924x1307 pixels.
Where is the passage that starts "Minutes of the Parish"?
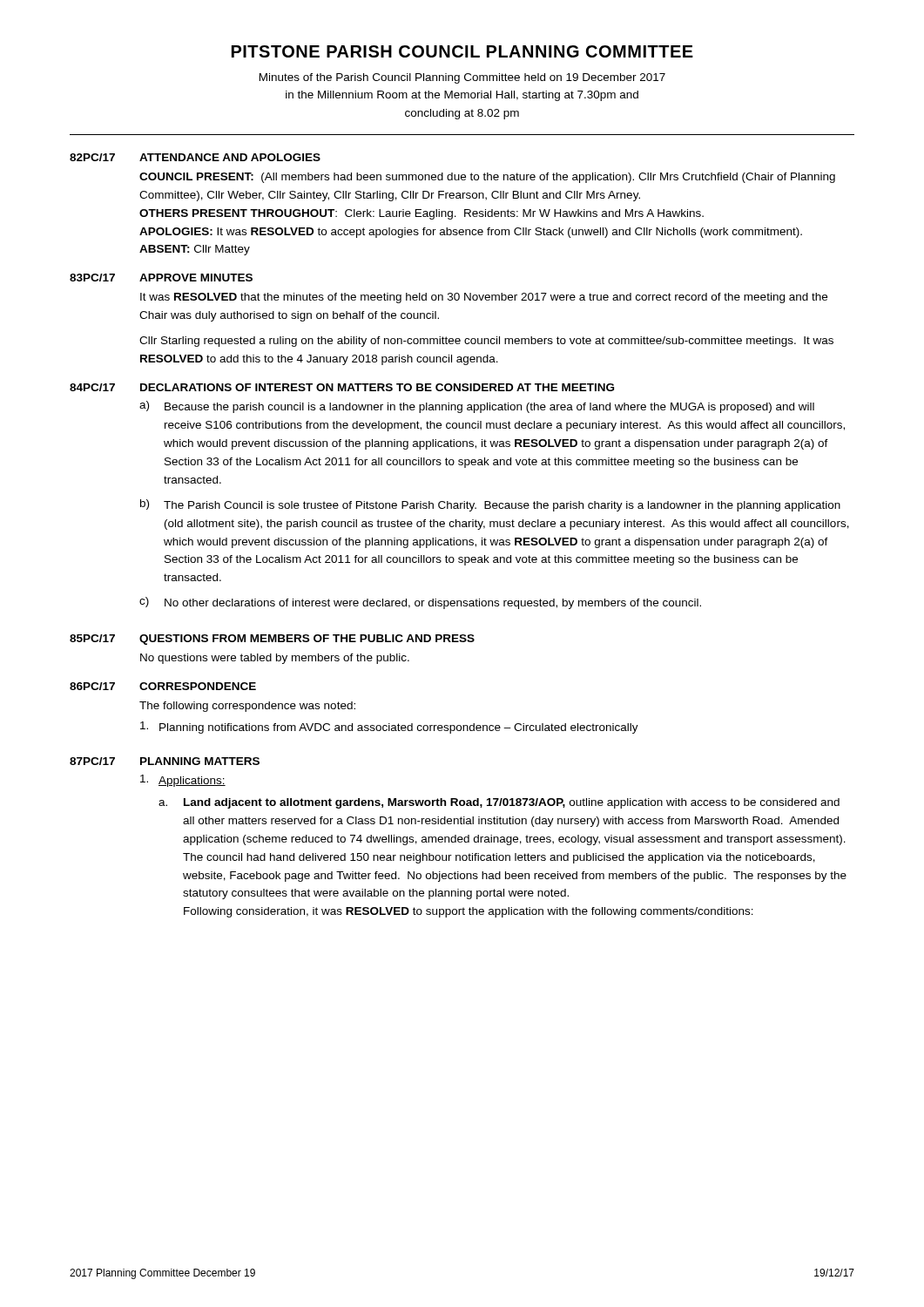[x=462, y=95]
